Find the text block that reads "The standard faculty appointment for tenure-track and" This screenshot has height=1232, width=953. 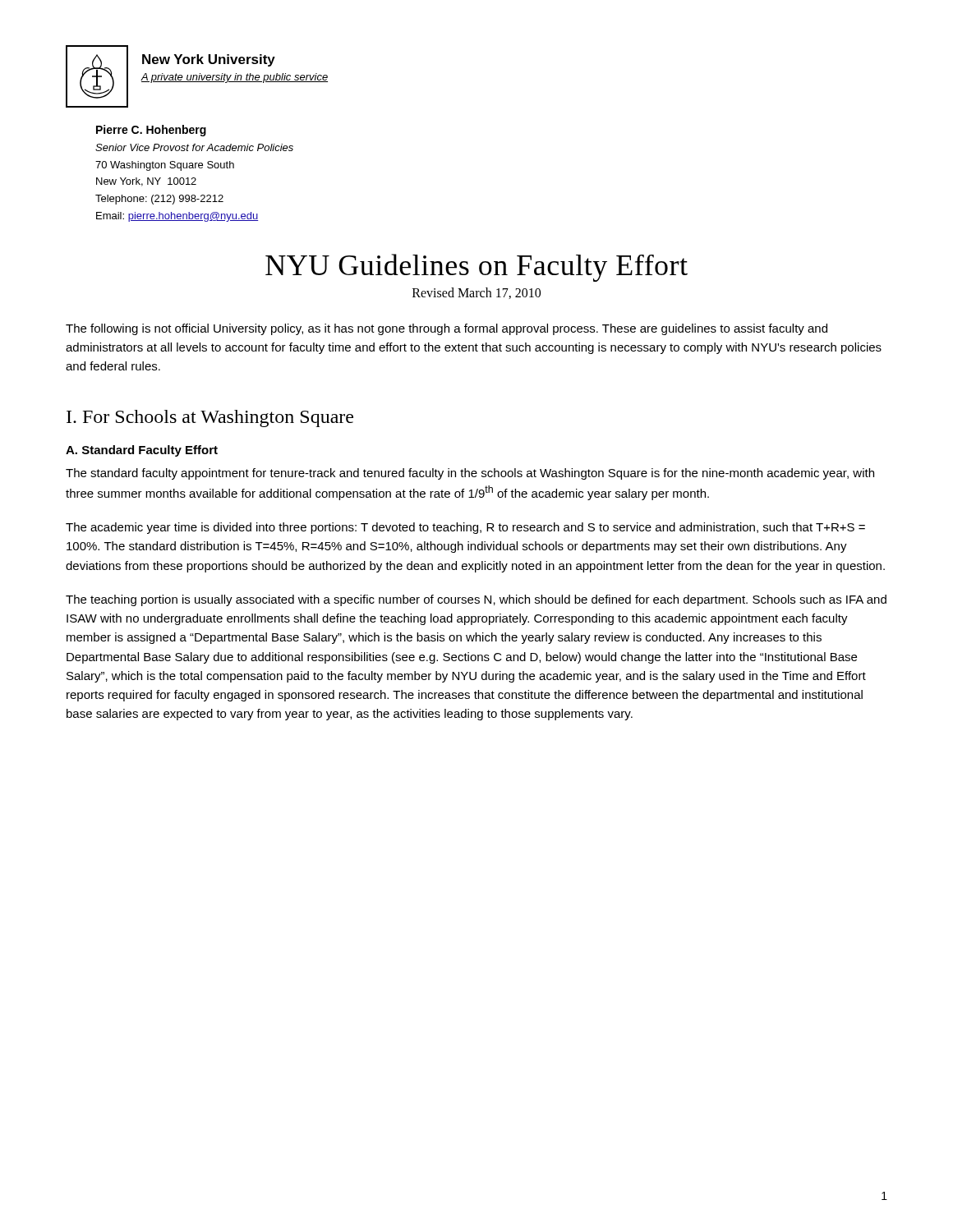(476, 483)
